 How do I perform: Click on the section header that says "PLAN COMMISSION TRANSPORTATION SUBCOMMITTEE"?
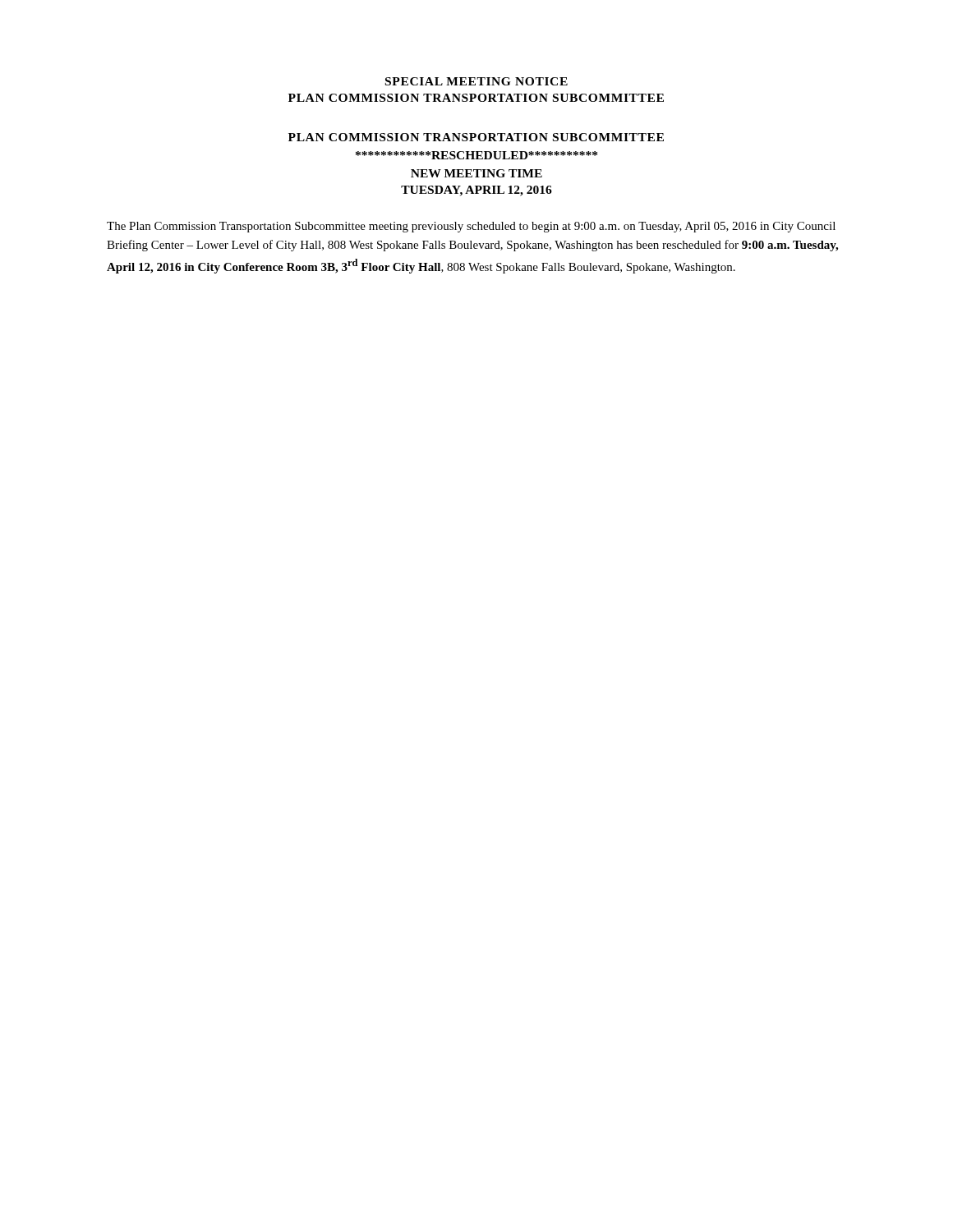pos(476,163)
